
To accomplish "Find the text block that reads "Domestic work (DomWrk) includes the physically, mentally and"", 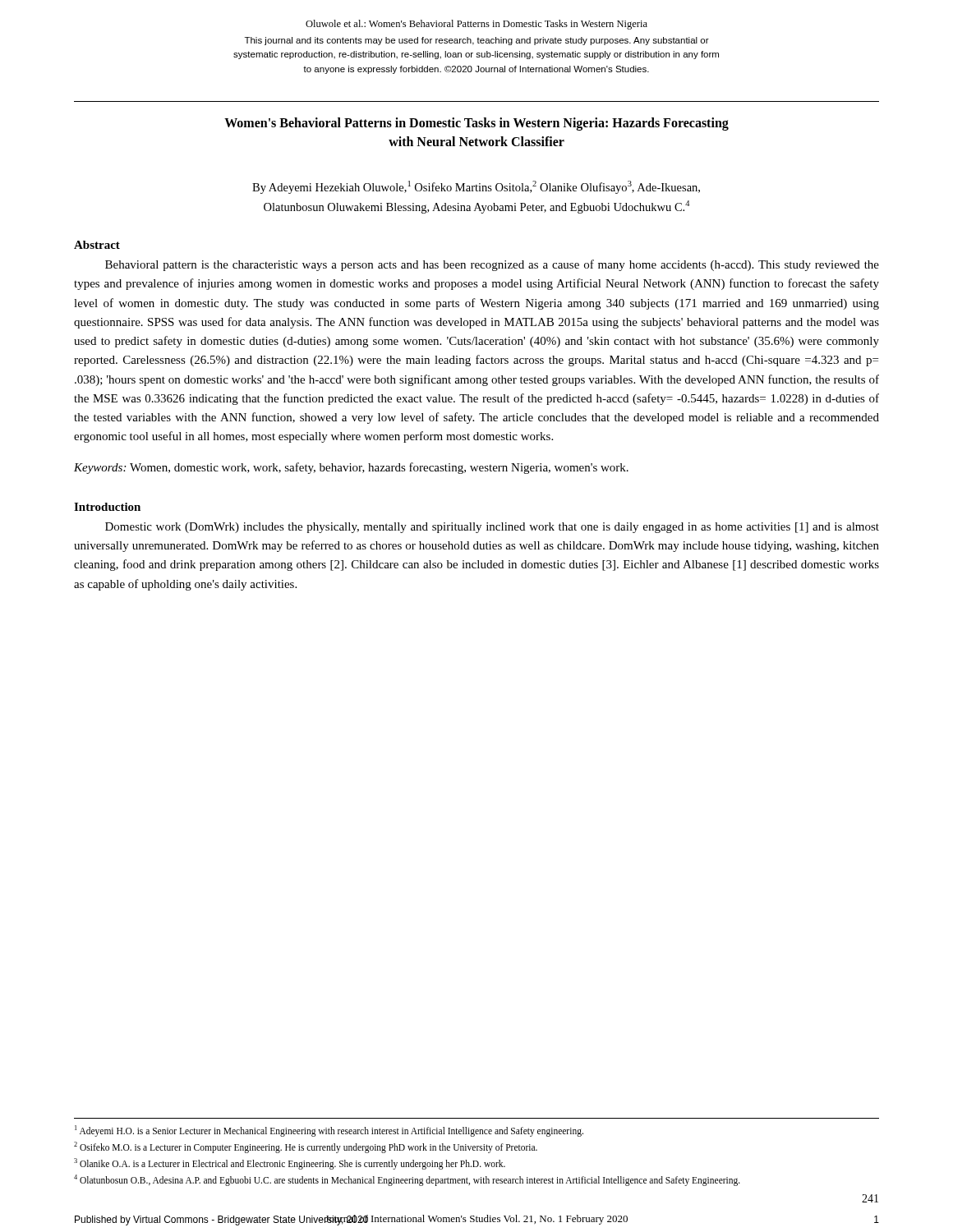I will pyautogui.click(x=476, y=555).
